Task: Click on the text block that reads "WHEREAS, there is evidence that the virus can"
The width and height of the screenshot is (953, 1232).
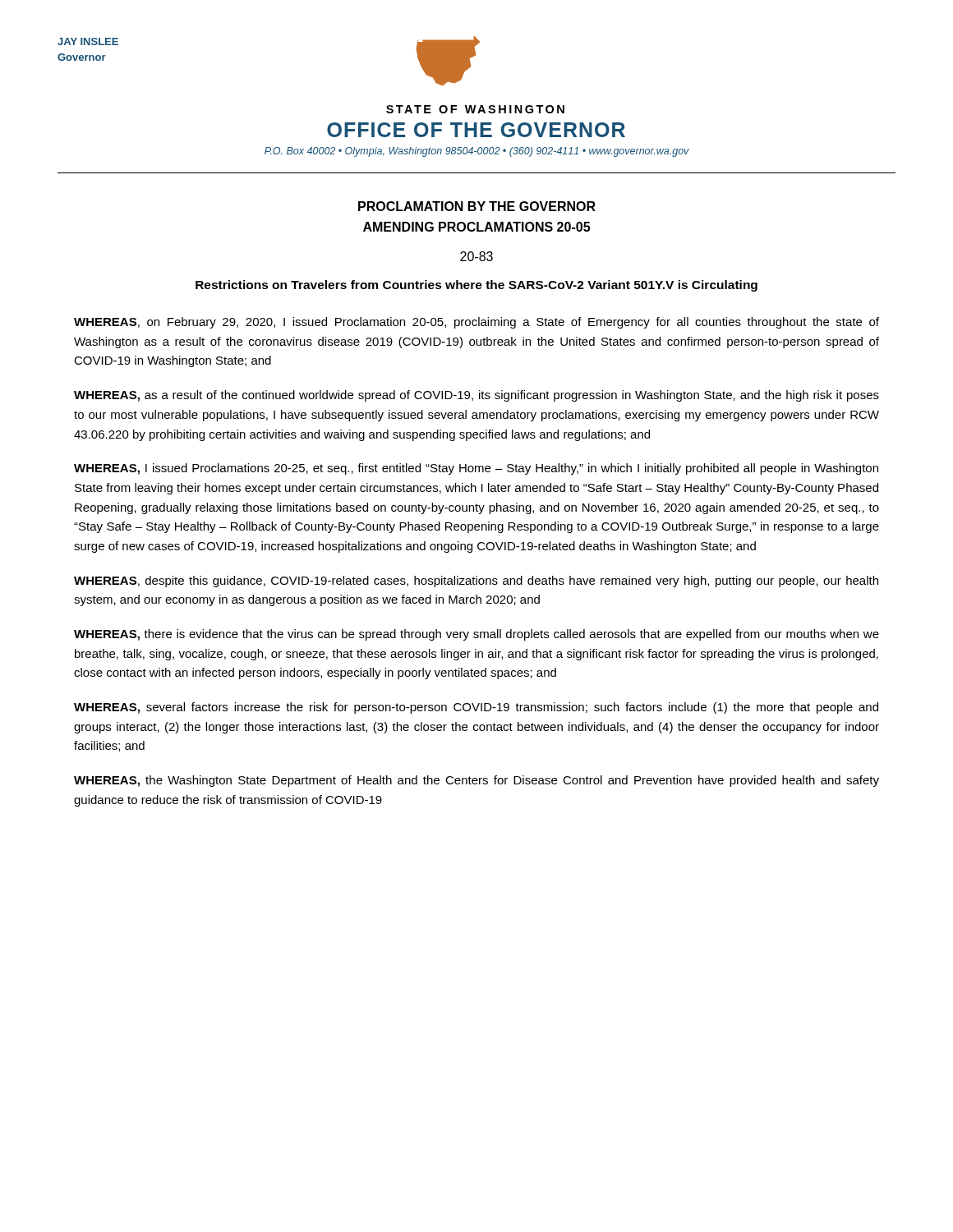Action: [476, 653]
